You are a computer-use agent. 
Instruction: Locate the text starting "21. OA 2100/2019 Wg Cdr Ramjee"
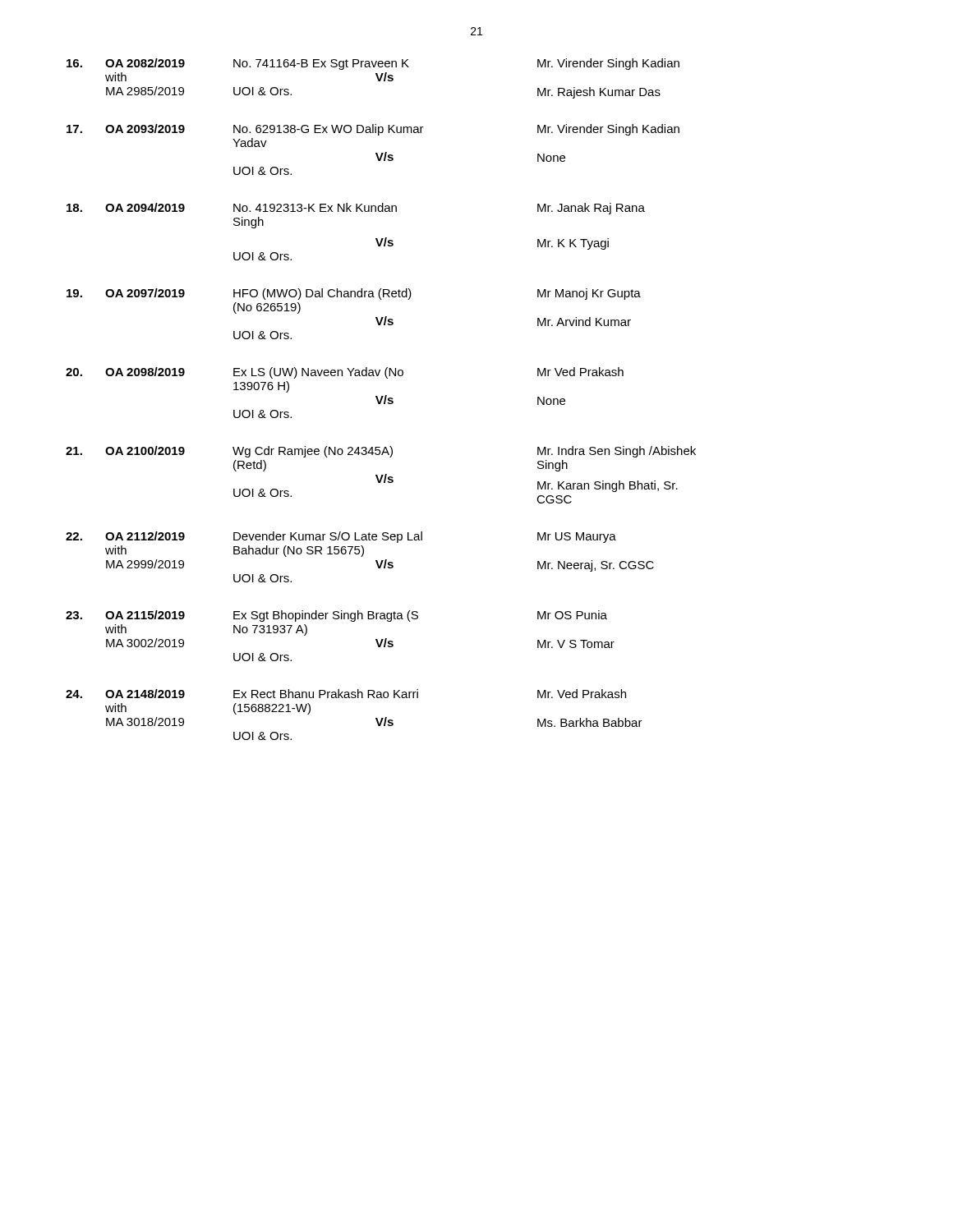[x=381, y=452]
